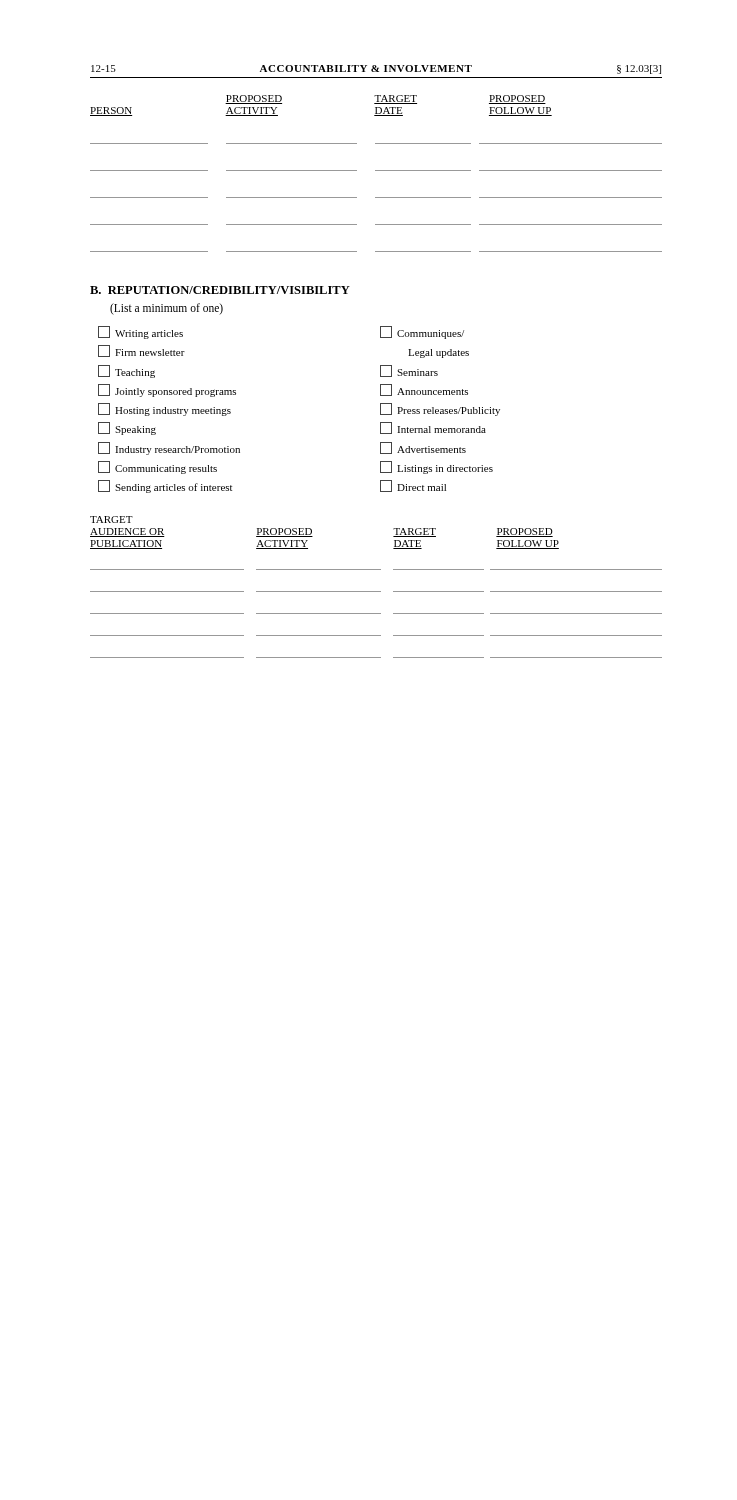Locate the list item that reads "Communiques/ Legal updates"
Screen dimensions: 1500x737
click(425, 343)
